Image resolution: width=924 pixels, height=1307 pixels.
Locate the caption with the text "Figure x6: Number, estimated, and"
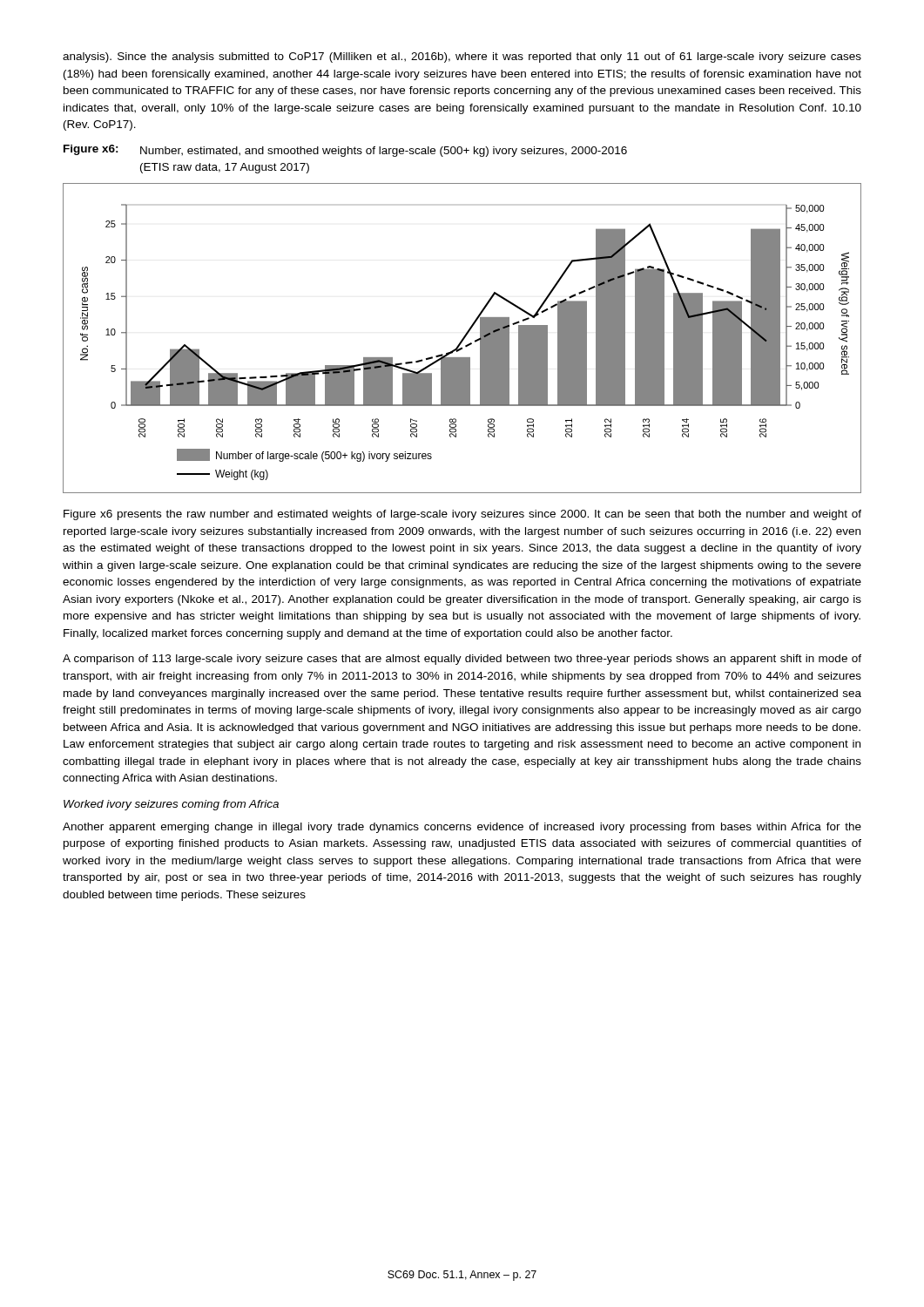tap(462, 159)
